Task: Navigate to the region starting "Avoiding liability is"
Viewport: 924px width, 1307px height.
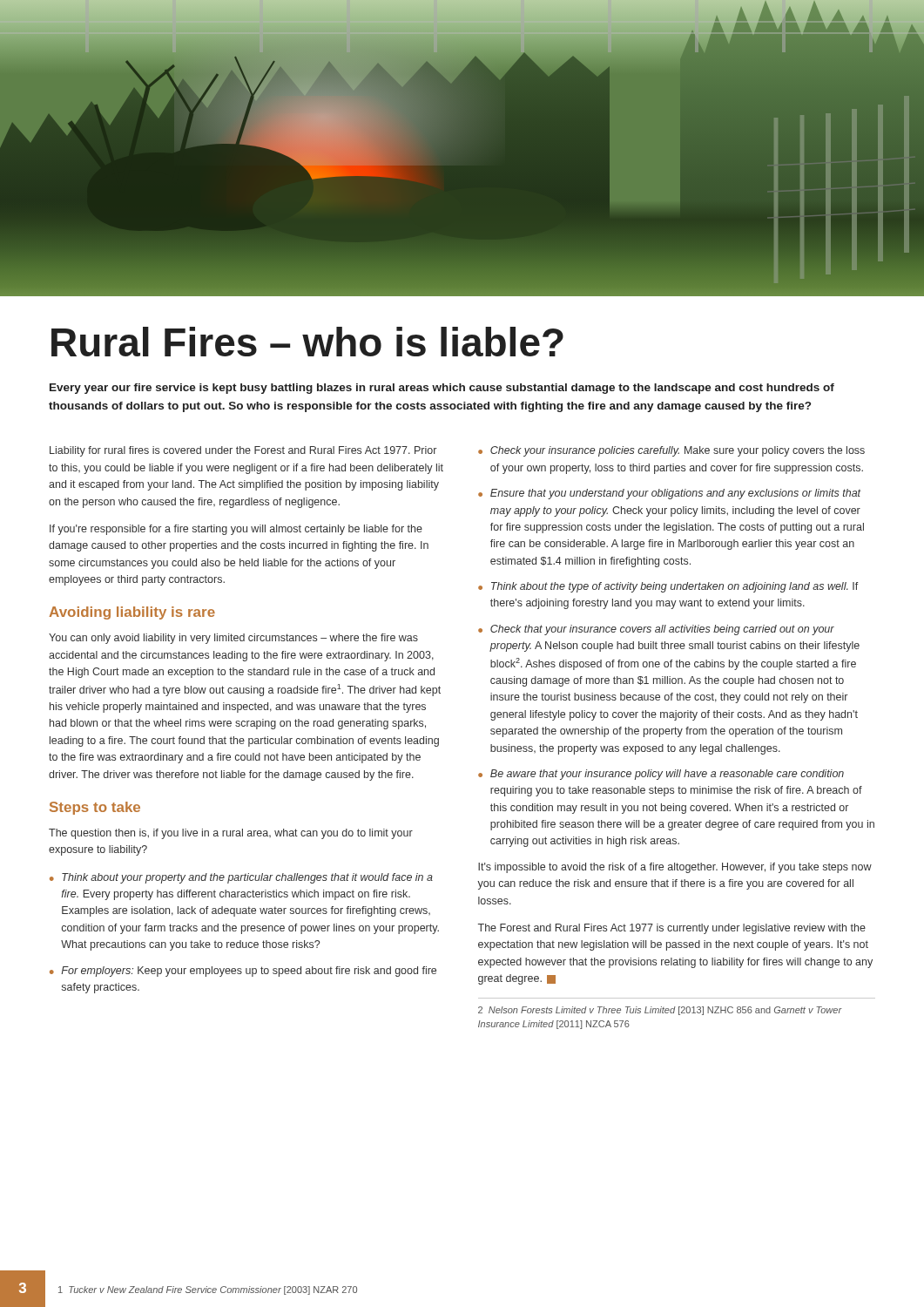Action: (x=132, y=613)
